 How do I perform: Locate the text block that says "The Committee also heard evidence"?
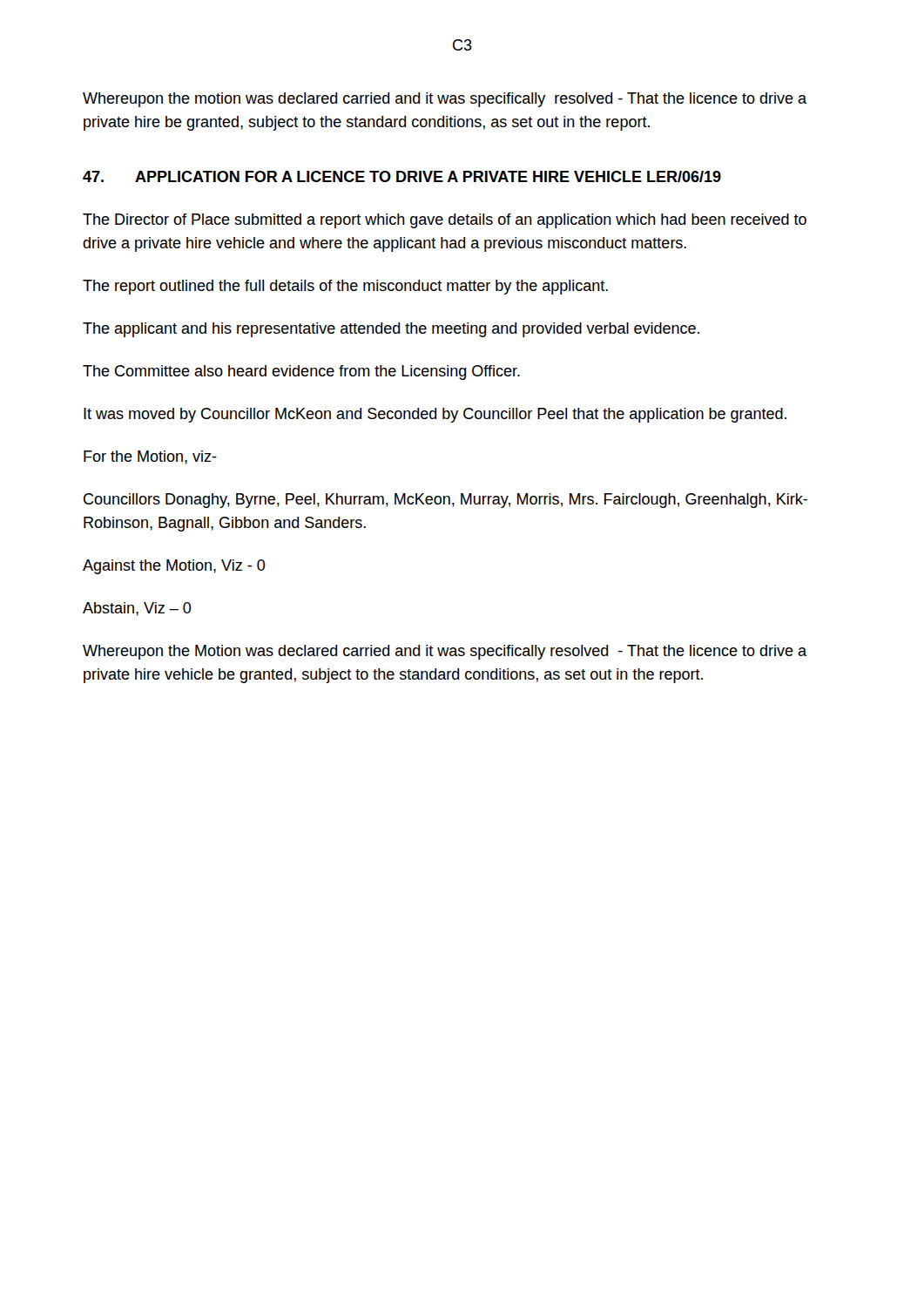302,371
